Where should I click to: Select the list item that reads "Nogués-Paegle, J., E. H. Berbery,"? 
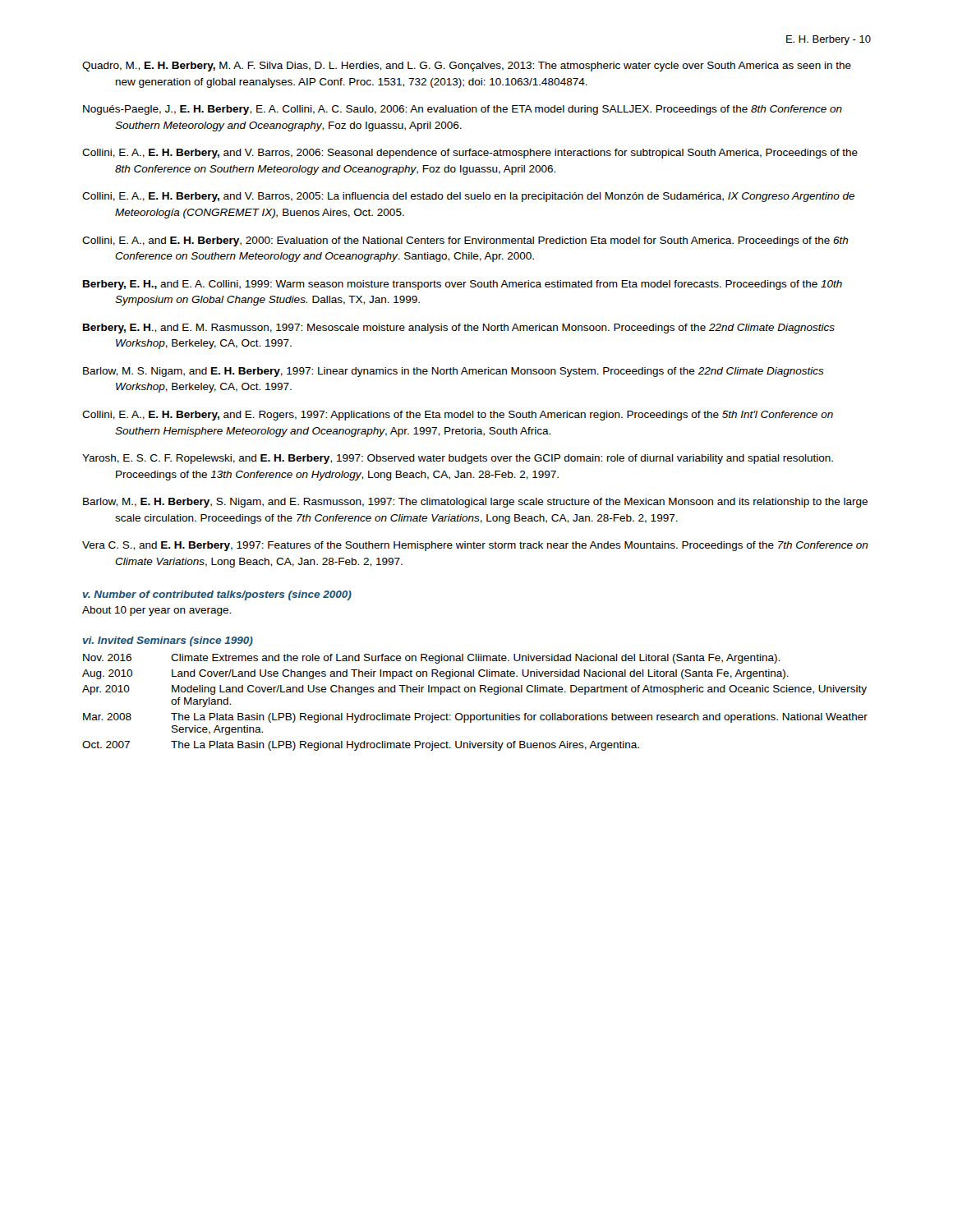click(476, 117)
